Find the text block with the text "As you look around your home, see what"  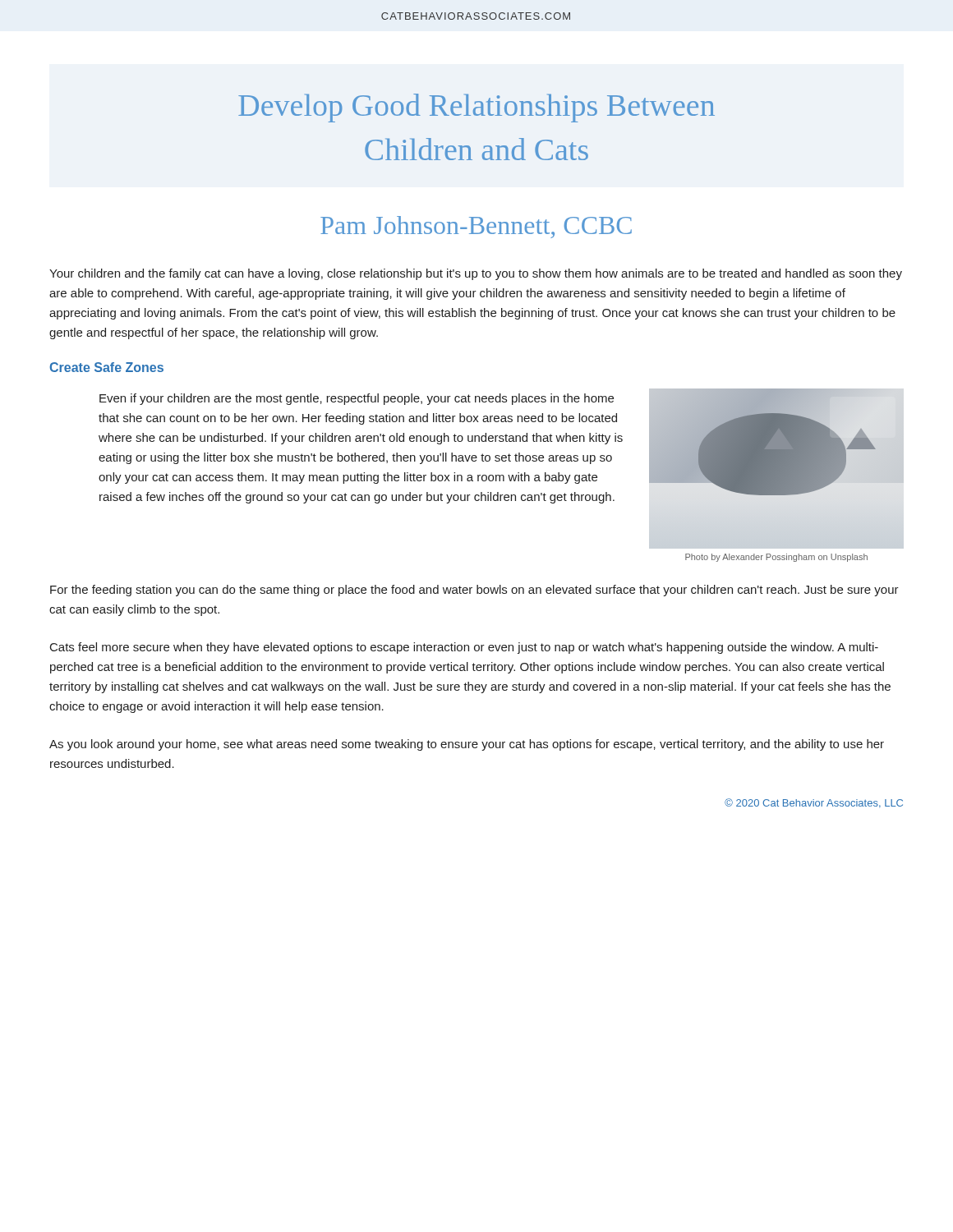pos(467,754)
